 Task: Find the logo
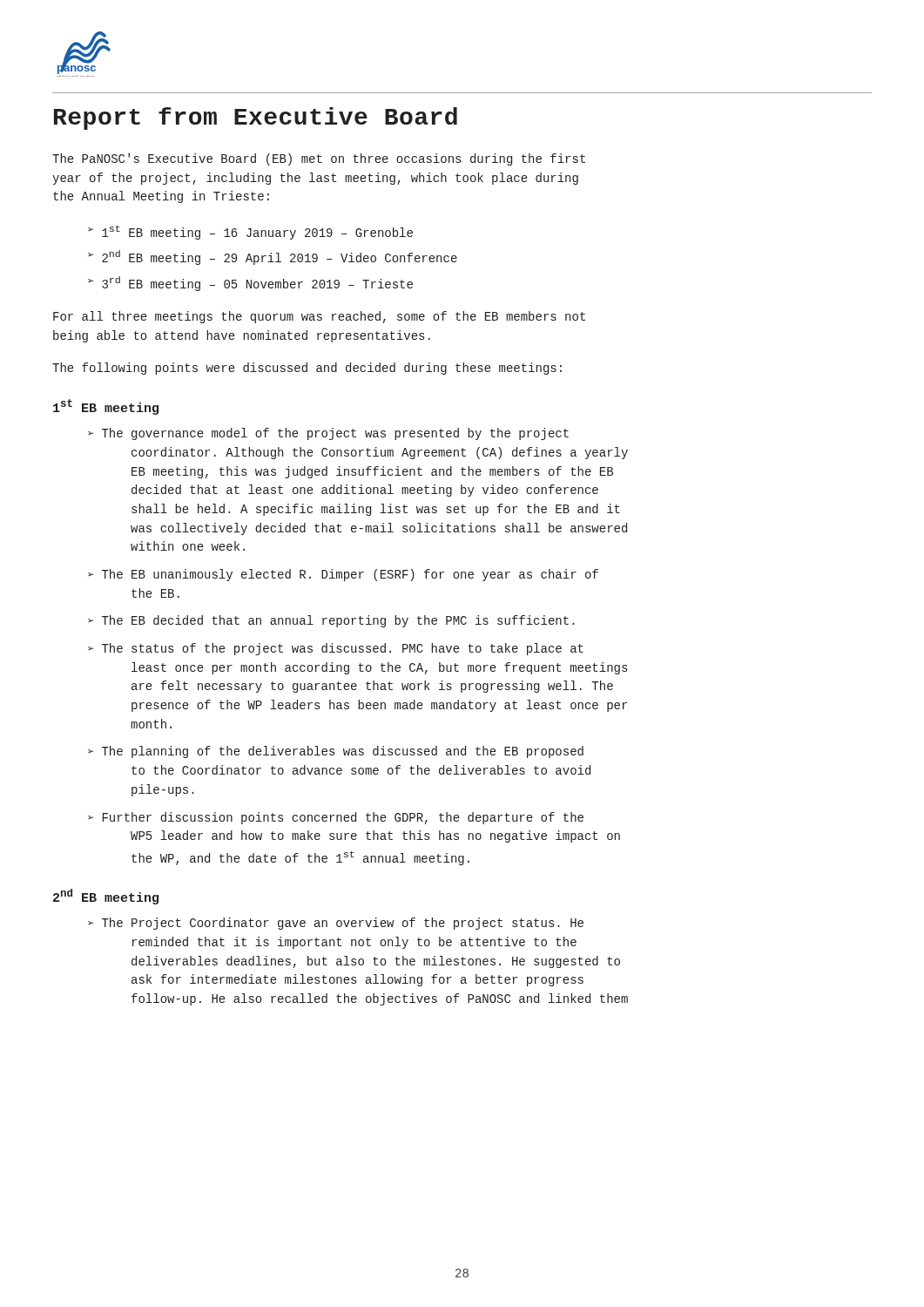coord(100,52)
